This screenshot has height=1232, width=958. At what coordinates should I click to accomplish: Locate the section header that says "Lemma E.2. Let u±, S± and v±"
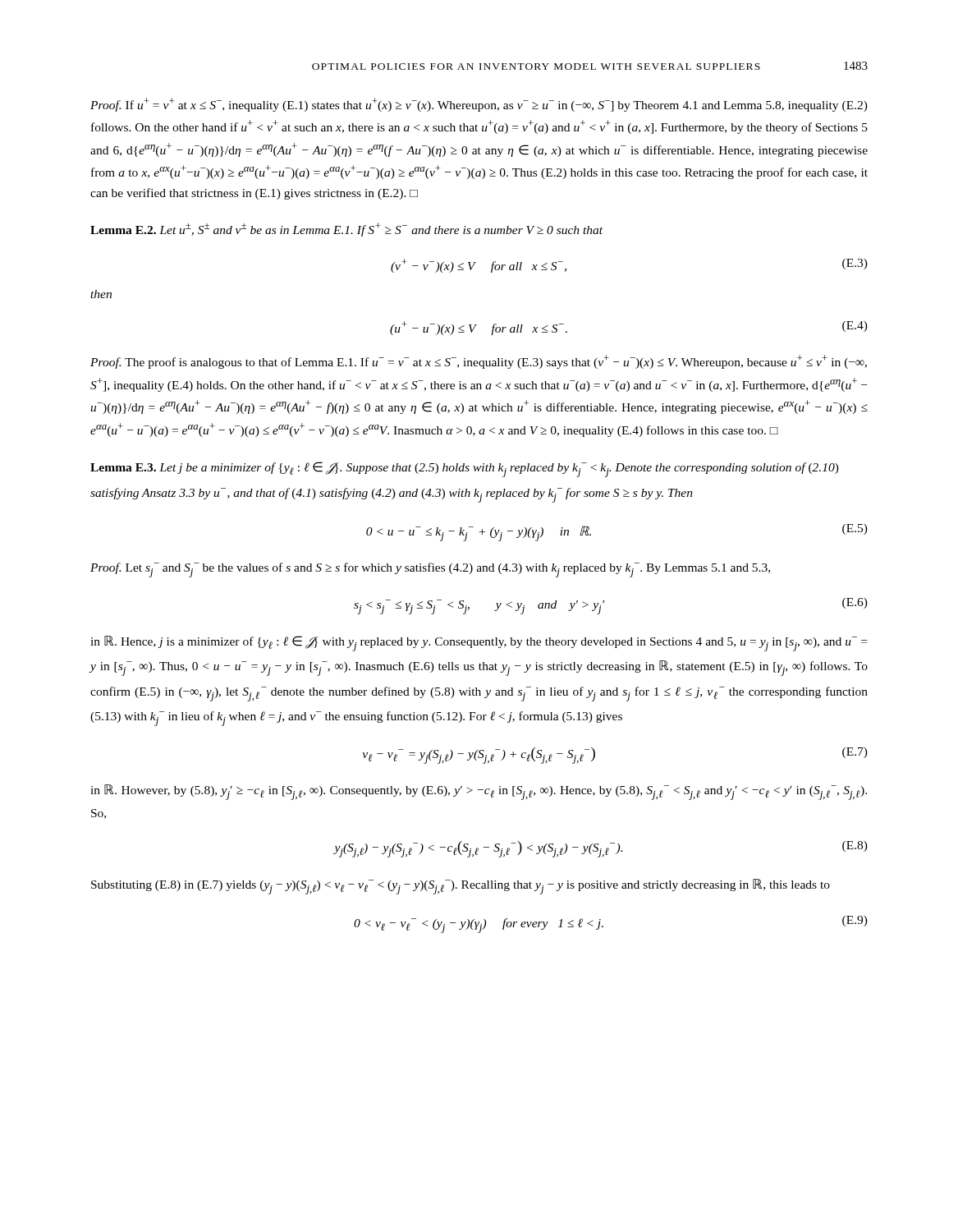pyautogui.click(x=346, y=228)
